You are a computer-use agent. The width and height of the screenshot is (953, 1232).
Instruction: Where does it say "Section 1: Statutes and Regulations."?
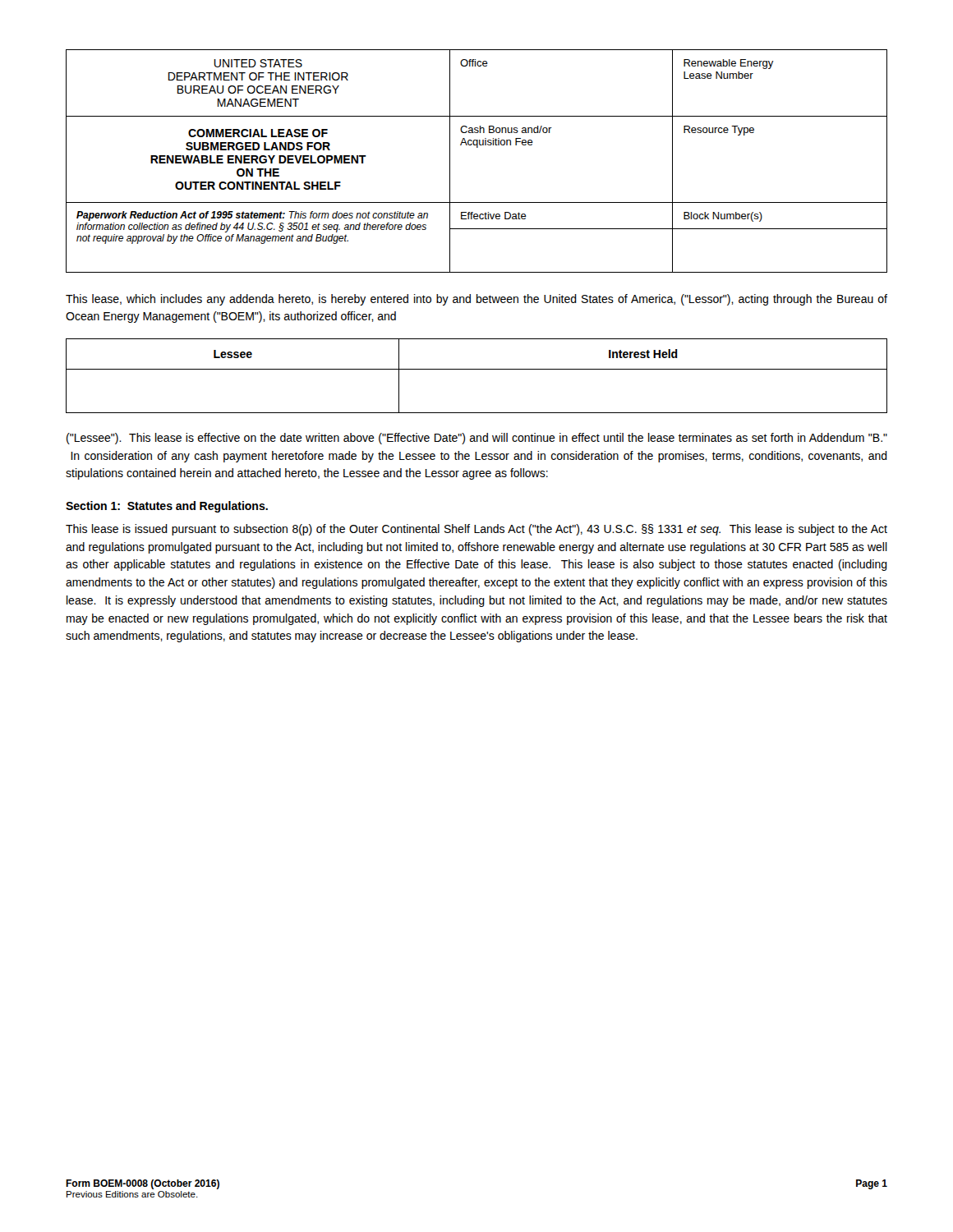click(x=167, y=506)
